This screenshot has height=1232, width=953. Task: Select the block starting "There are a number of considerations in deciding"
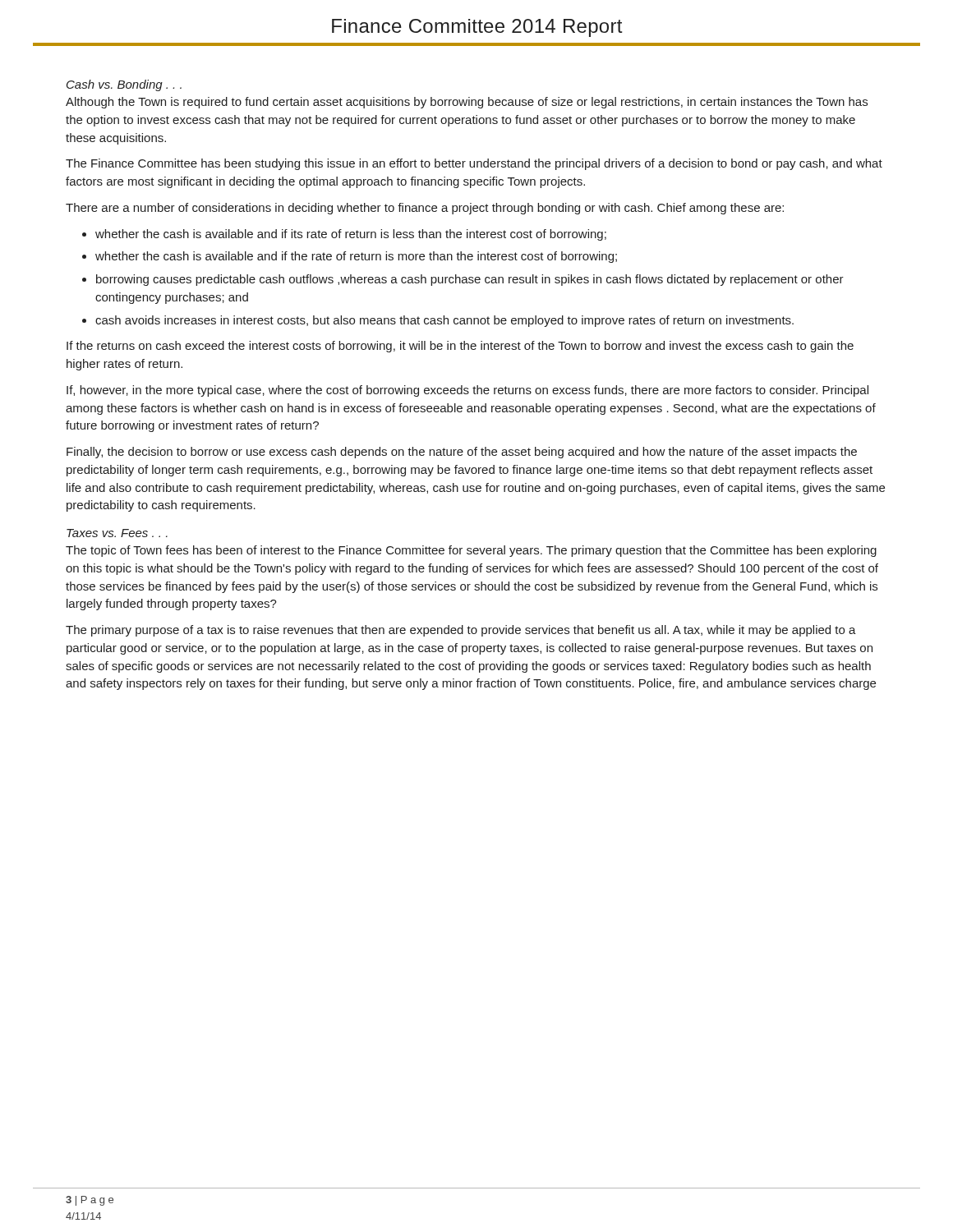click(x=425, y=207)
